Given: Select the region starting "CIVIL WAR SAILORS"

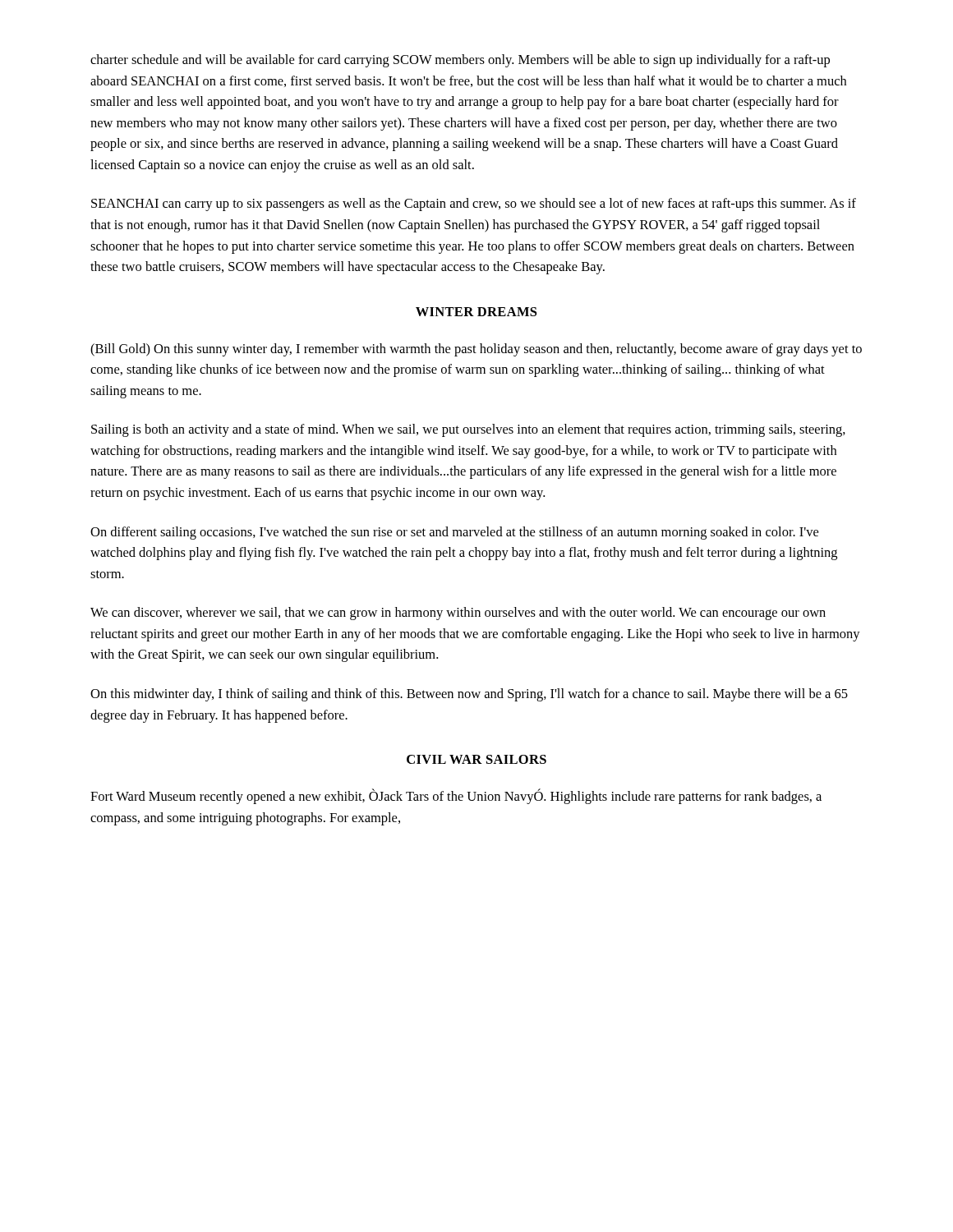Looking at the screenshot, I should [476, 759].
